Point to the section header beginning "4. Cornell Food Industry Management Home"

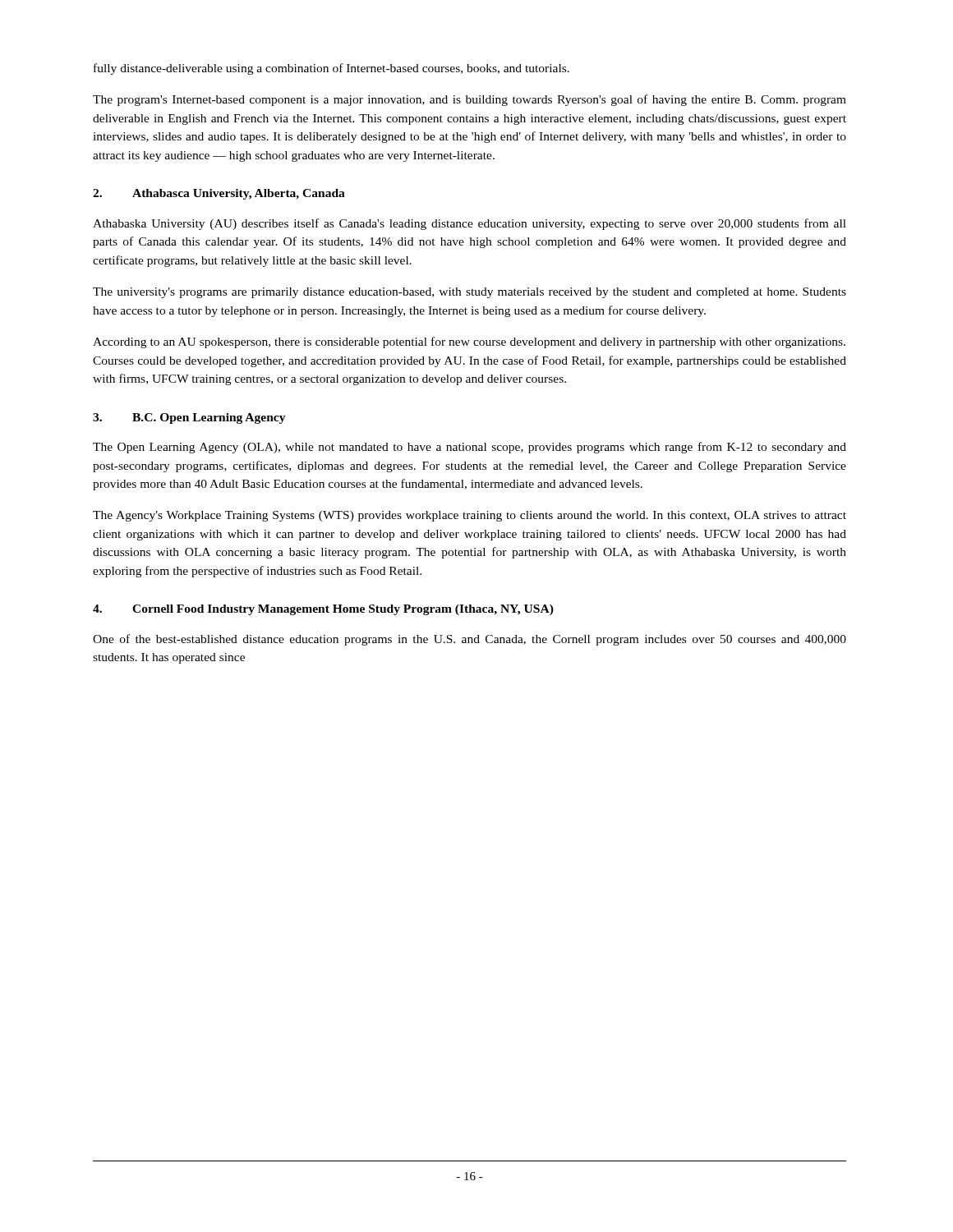click(323, 609)
